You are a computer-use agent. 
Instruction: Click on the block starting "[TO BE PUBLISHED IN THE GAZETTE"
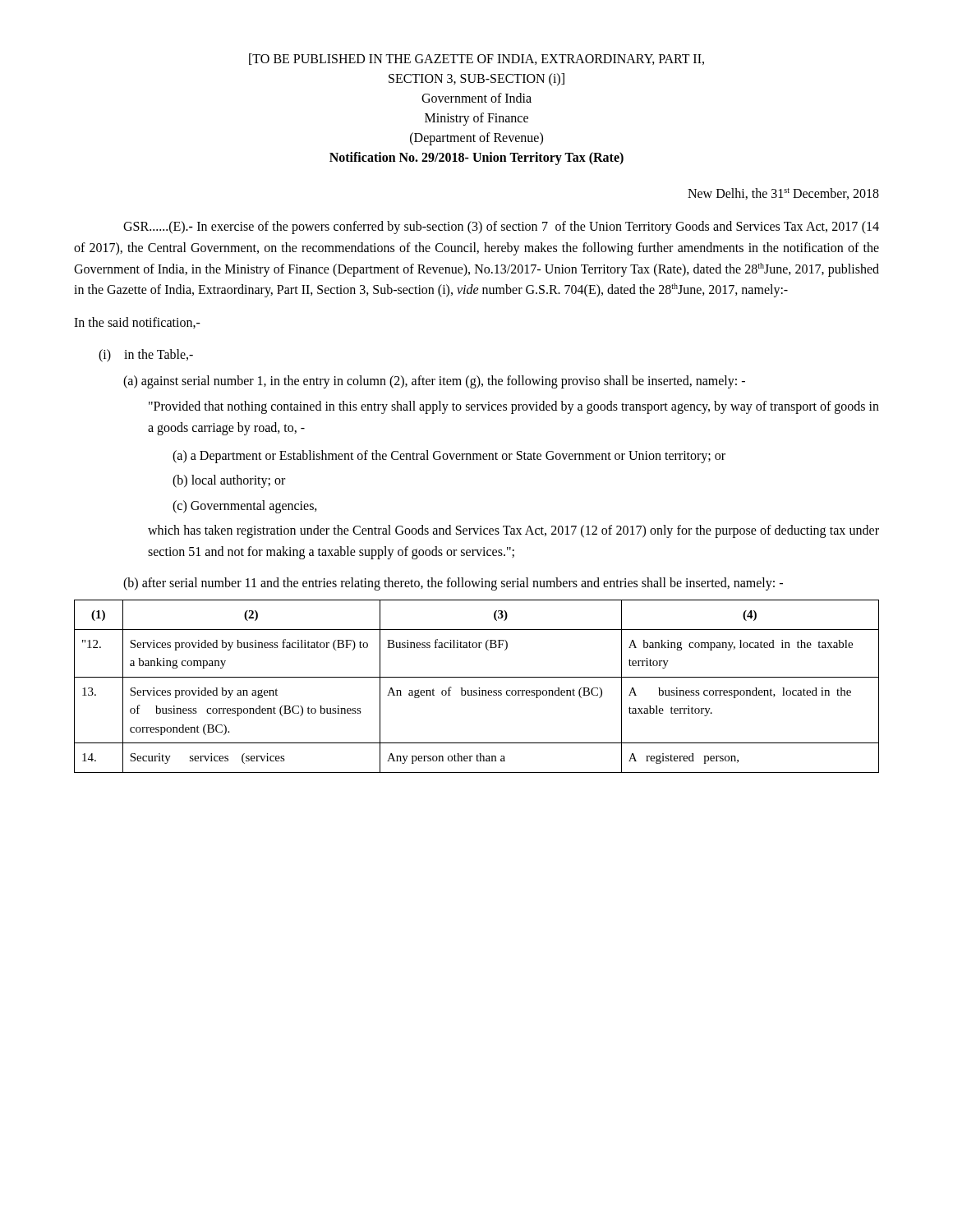point(476,108)
